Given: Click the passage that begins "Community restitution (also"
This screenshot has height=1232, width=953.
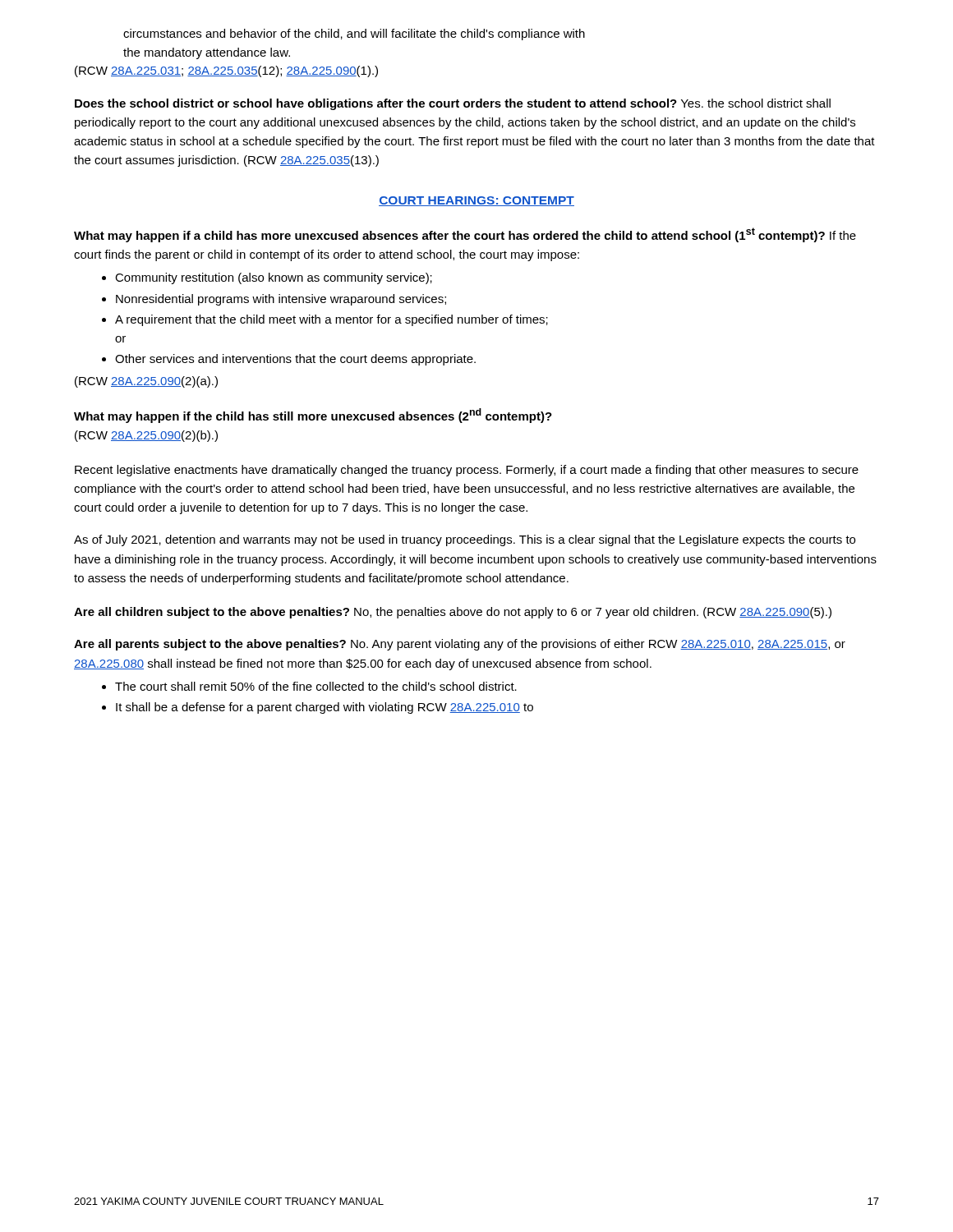Looking at the screenshot, I should [x=274, y=277].
